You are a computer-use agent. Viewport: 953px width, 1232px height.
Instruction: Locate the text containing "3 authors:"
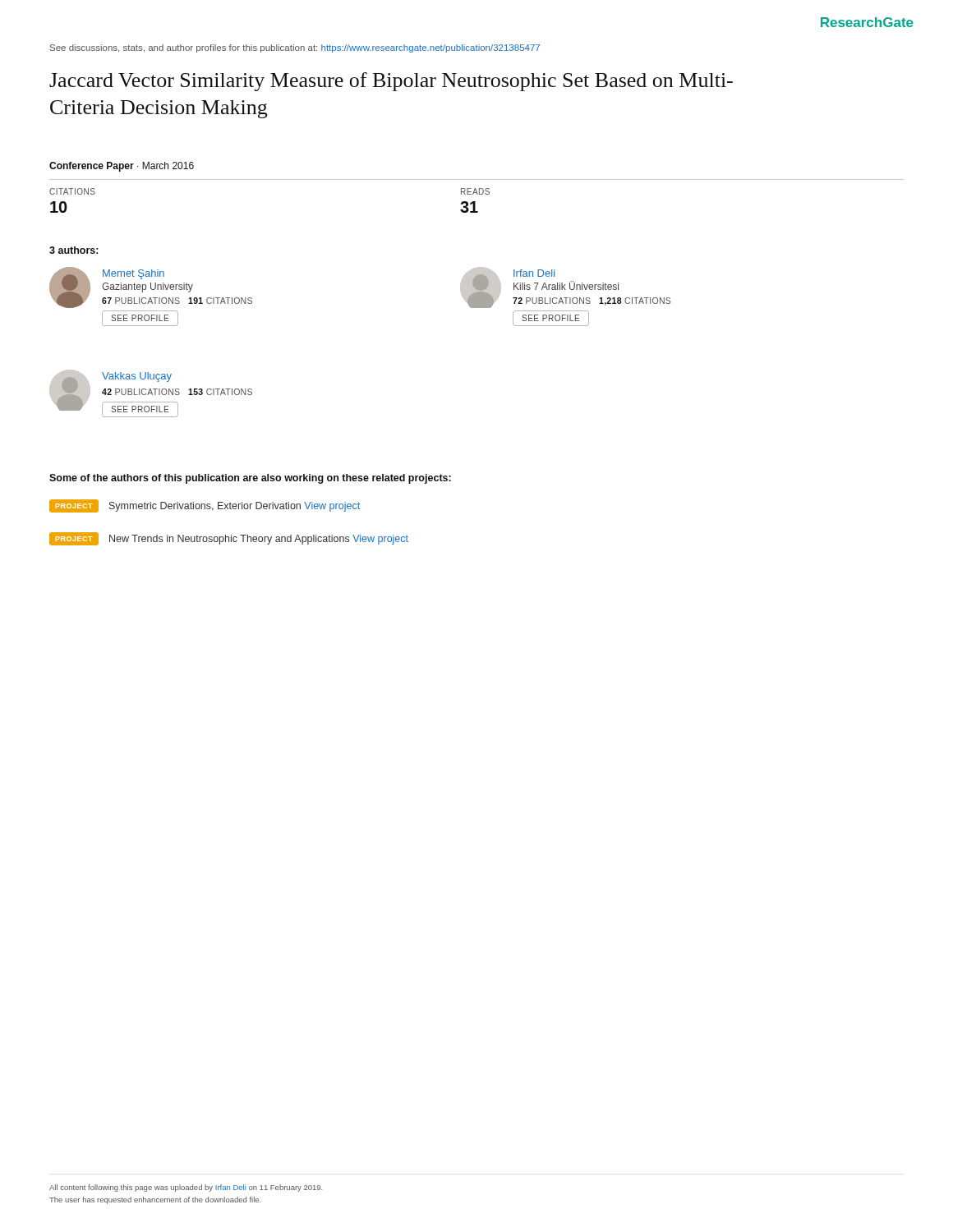click(x=74, y=251)
